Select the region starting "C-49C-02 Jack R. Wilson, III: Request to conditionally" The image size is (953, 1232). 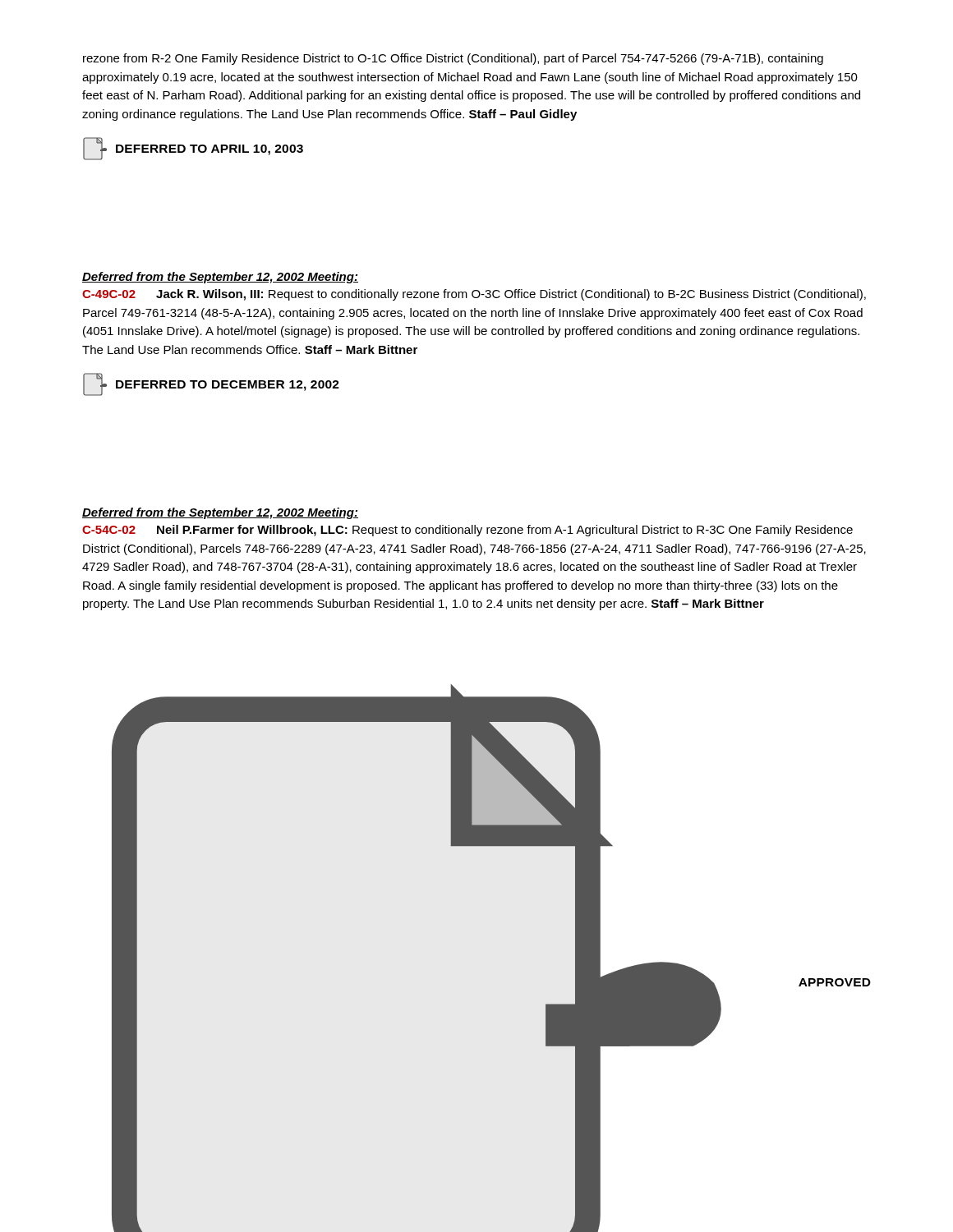pos(474,321)
